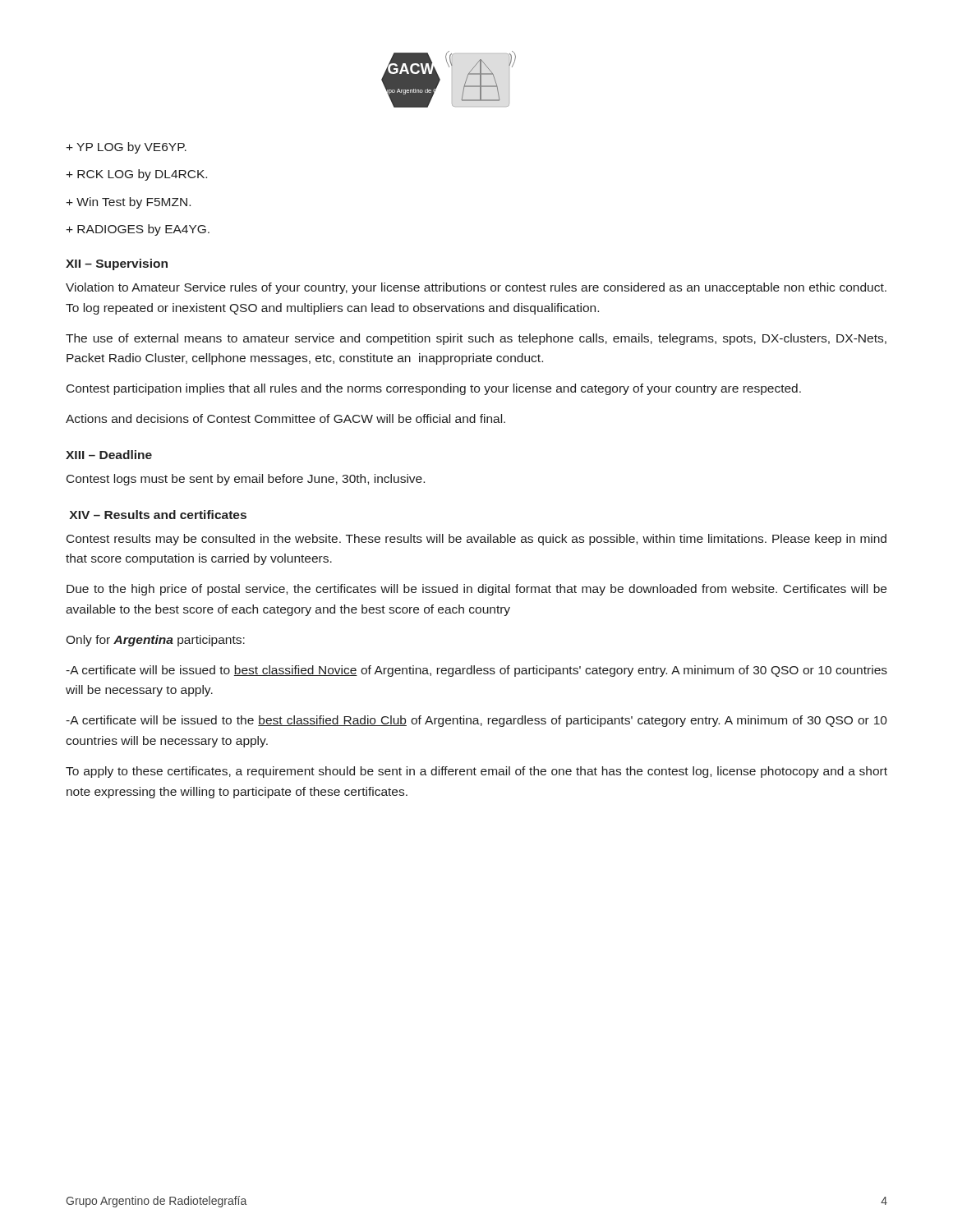This screenshot has width=953, height=1232.
Task: Find the list item that reads "+ YP LOG"
Action: (x=126, y=147)
